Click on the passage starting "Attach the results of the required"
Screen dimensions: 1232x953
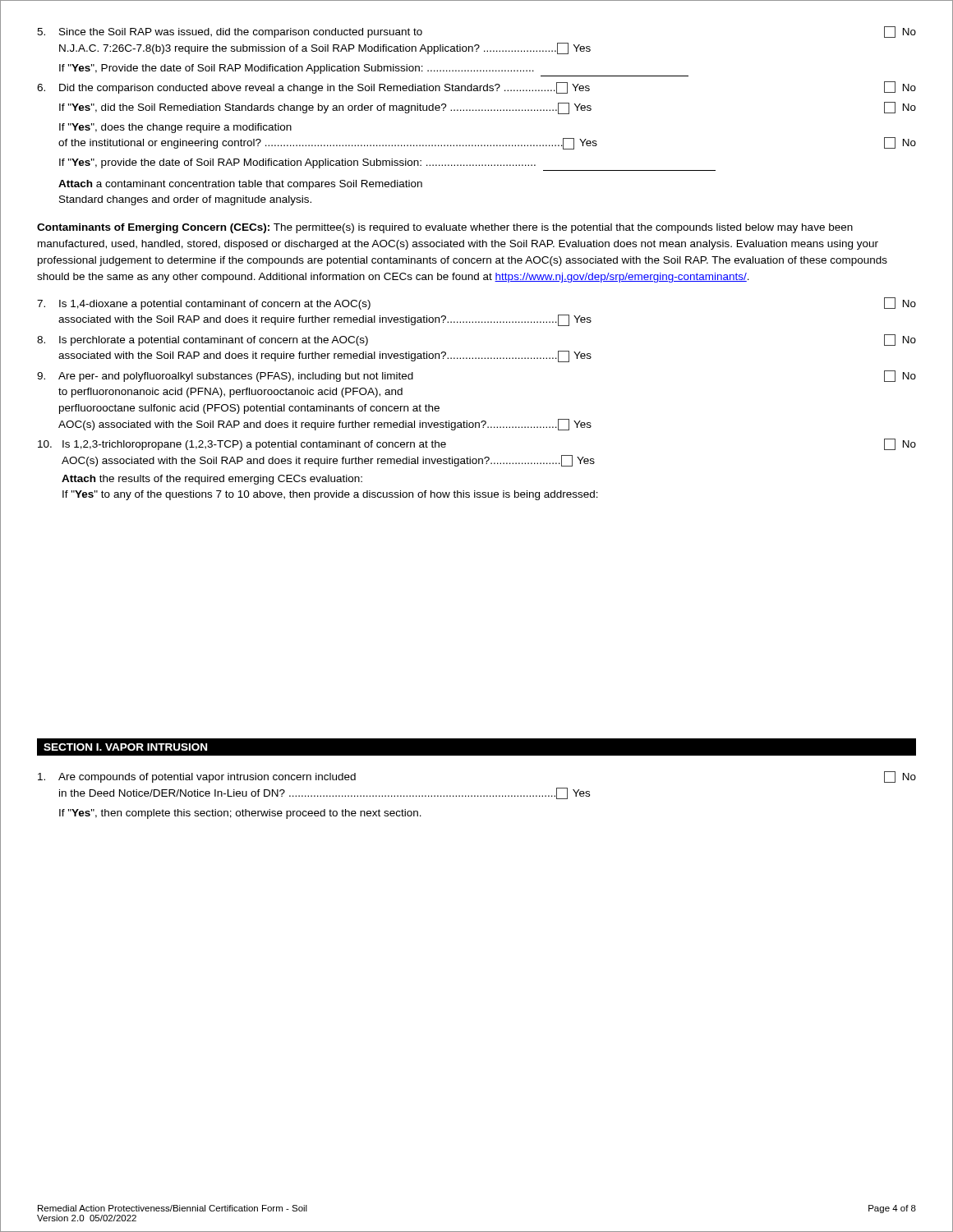point(212,479)
